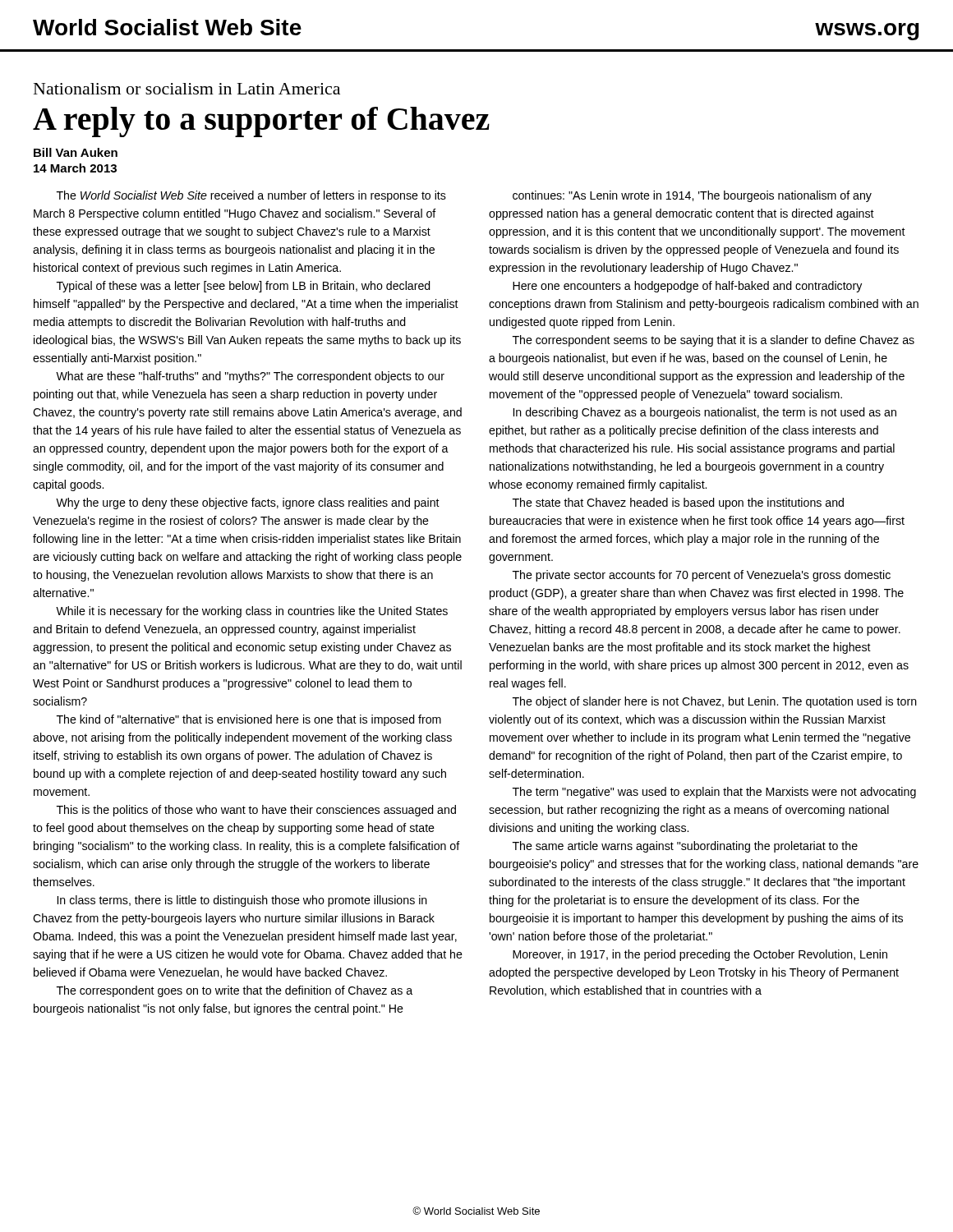Screen dimensions: 1232x953
Task: Find the element starting "In describing Chavez"
Action: [704, 448]
